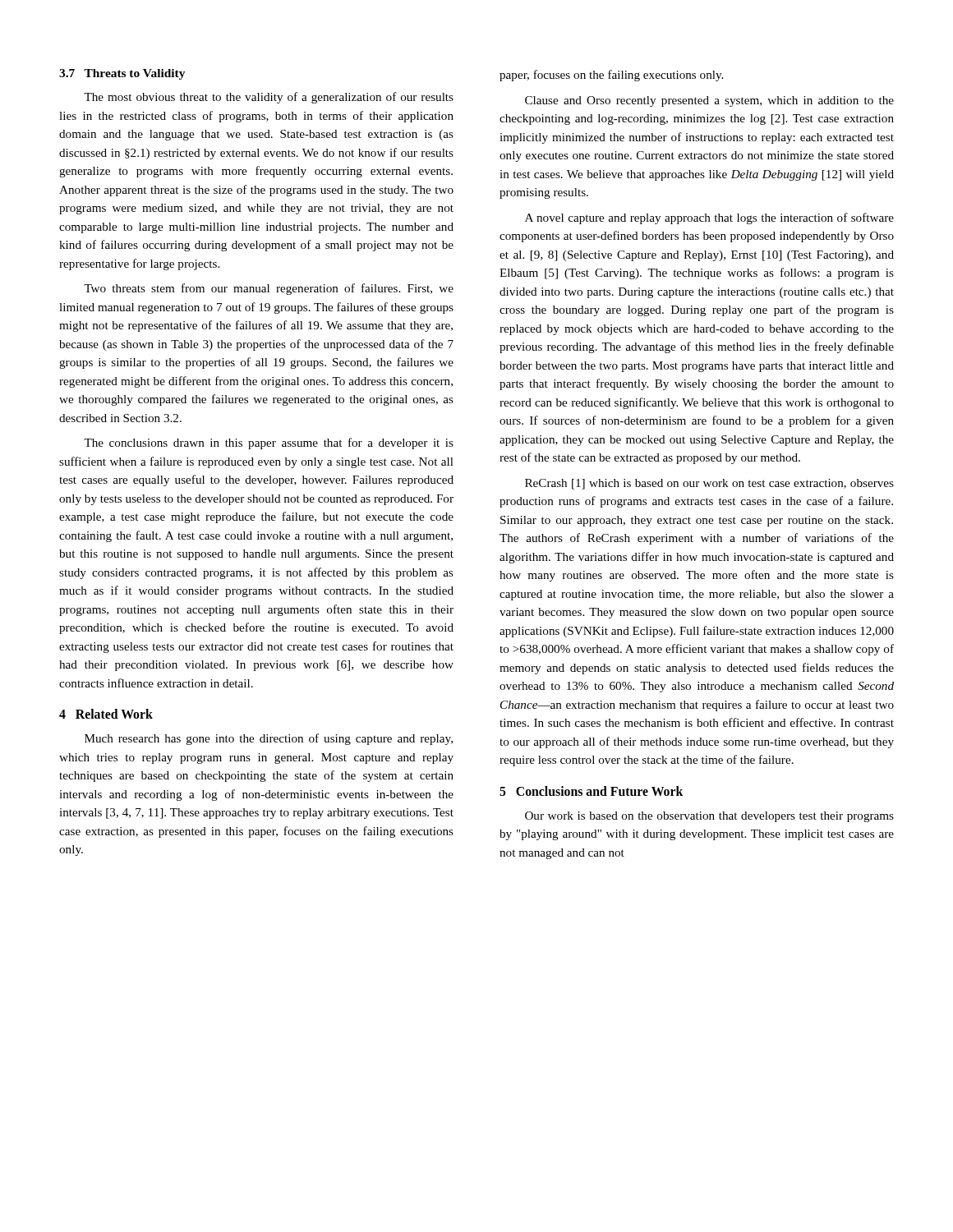Locate the block of text that opens with "Much research has gone into"
Image resolution: width=953 pixels, height=1232 pixels.
pos(256,794)
